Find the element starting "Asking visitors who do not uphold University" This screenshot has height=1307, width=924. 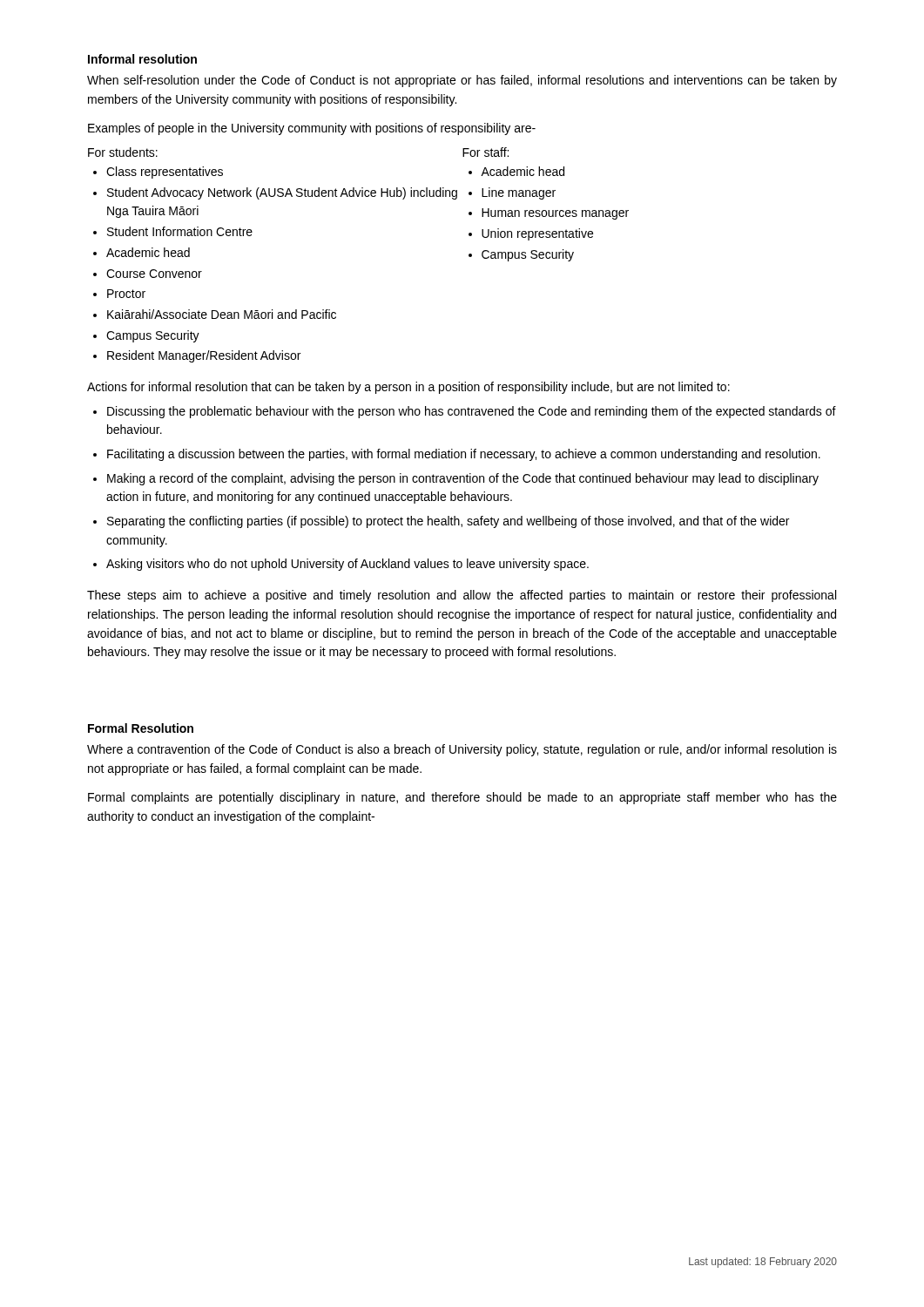pyautogui.click(x=472, y=565)
